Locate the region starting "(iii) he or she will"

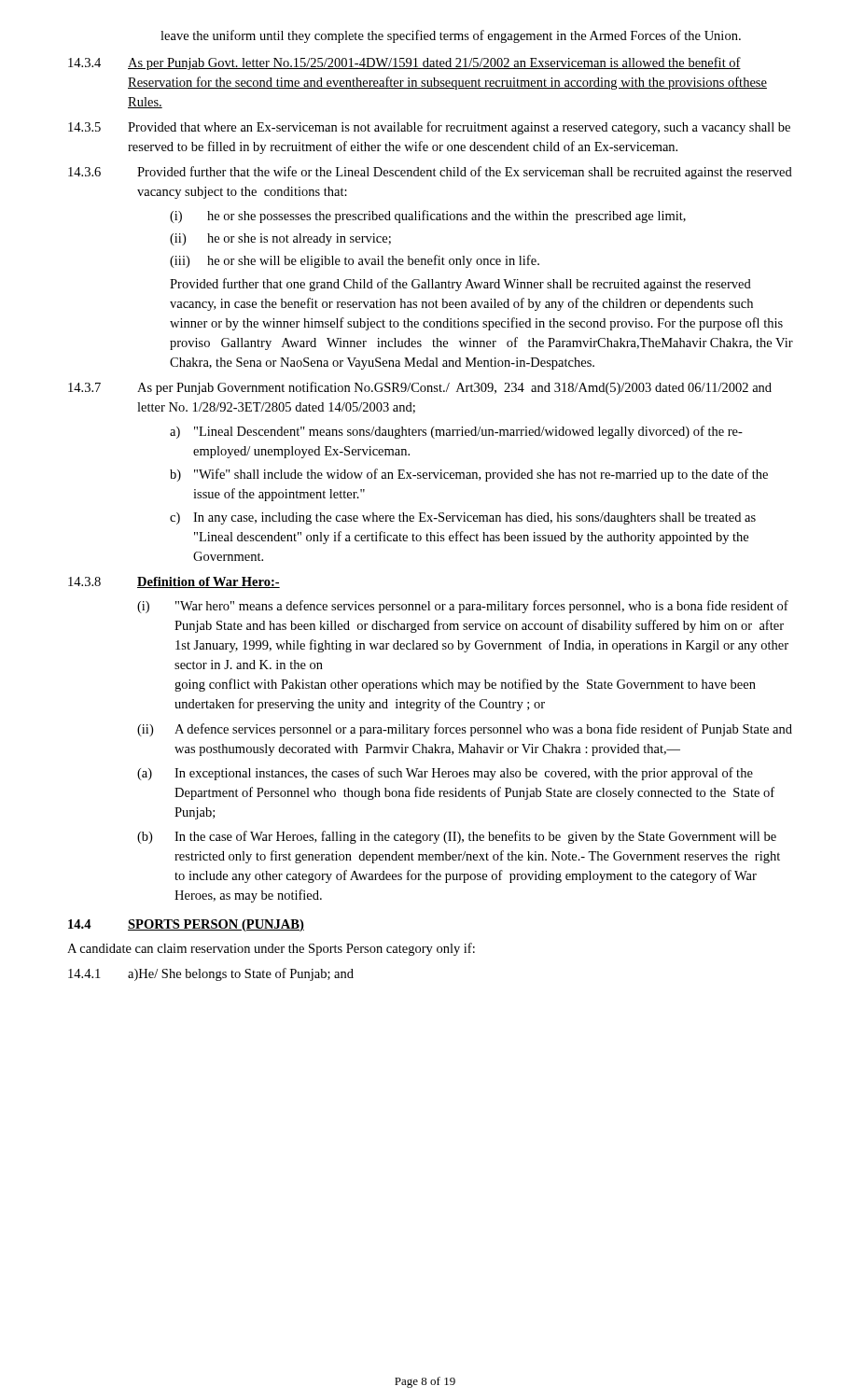pos(482,261)
